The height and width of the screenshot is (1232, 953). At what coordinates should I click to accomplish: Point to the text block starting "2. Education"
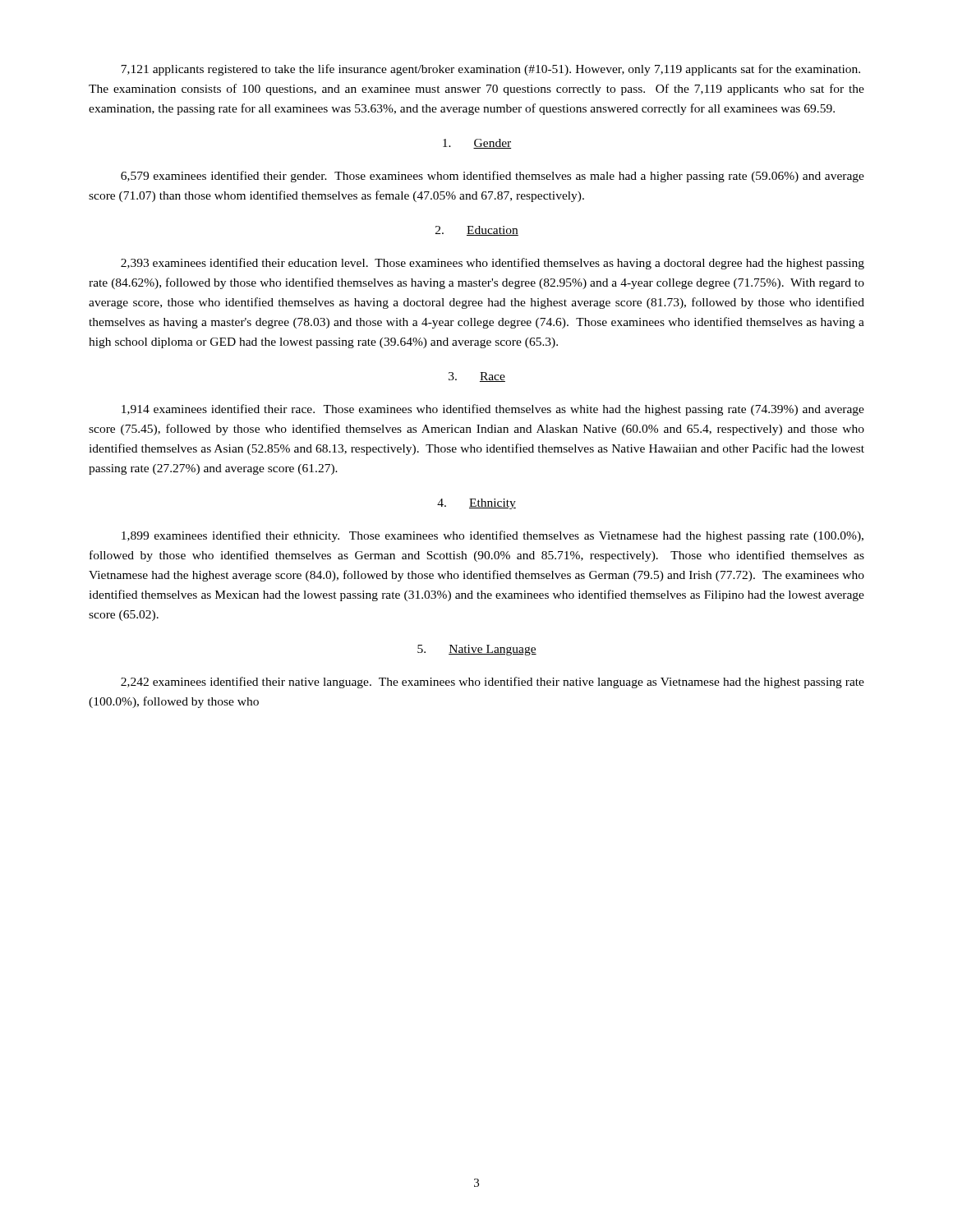coord(476,230)
